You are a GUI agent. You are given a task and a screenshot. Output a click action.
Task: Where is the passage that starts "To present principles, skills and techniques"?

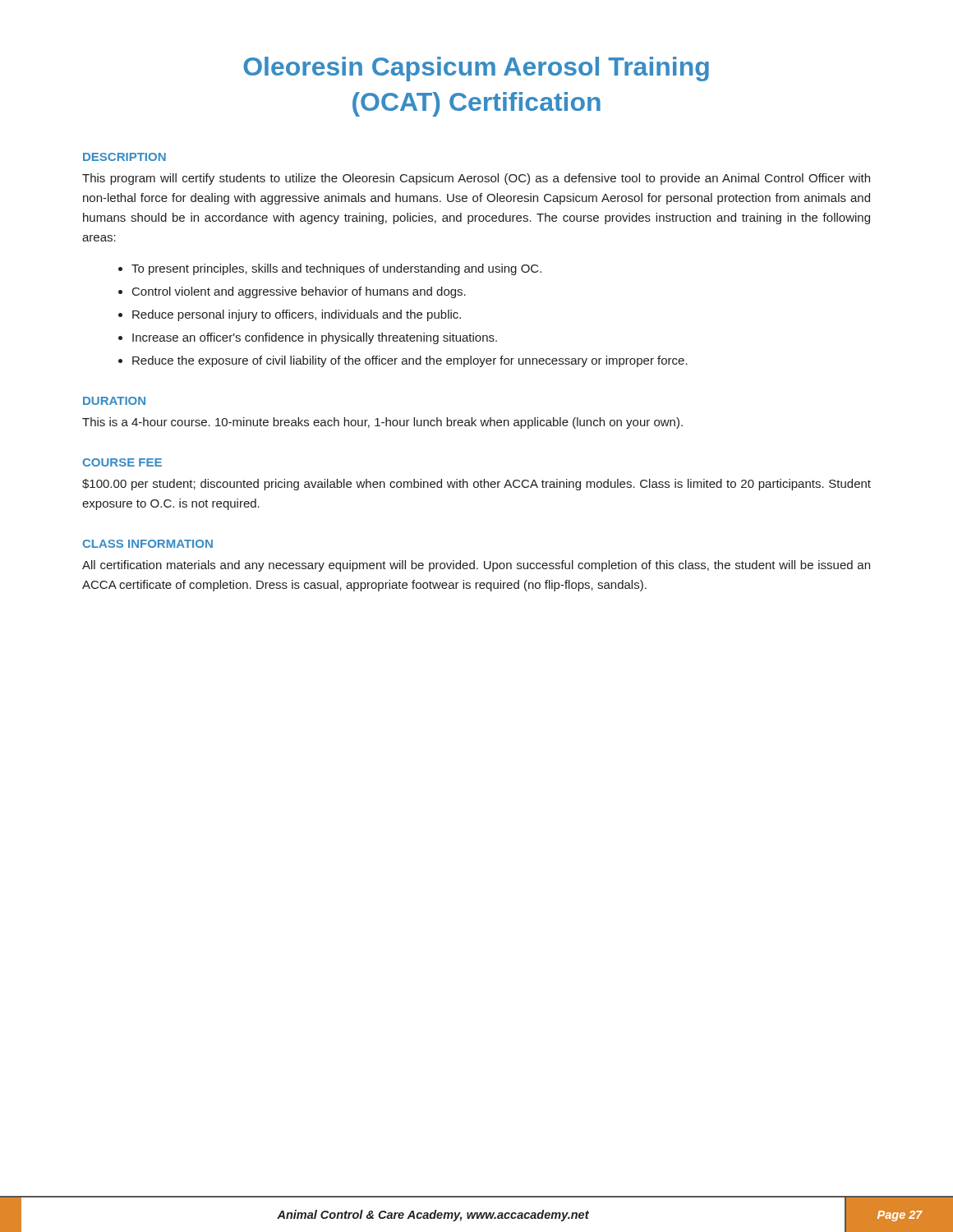[x=337, y=268]
